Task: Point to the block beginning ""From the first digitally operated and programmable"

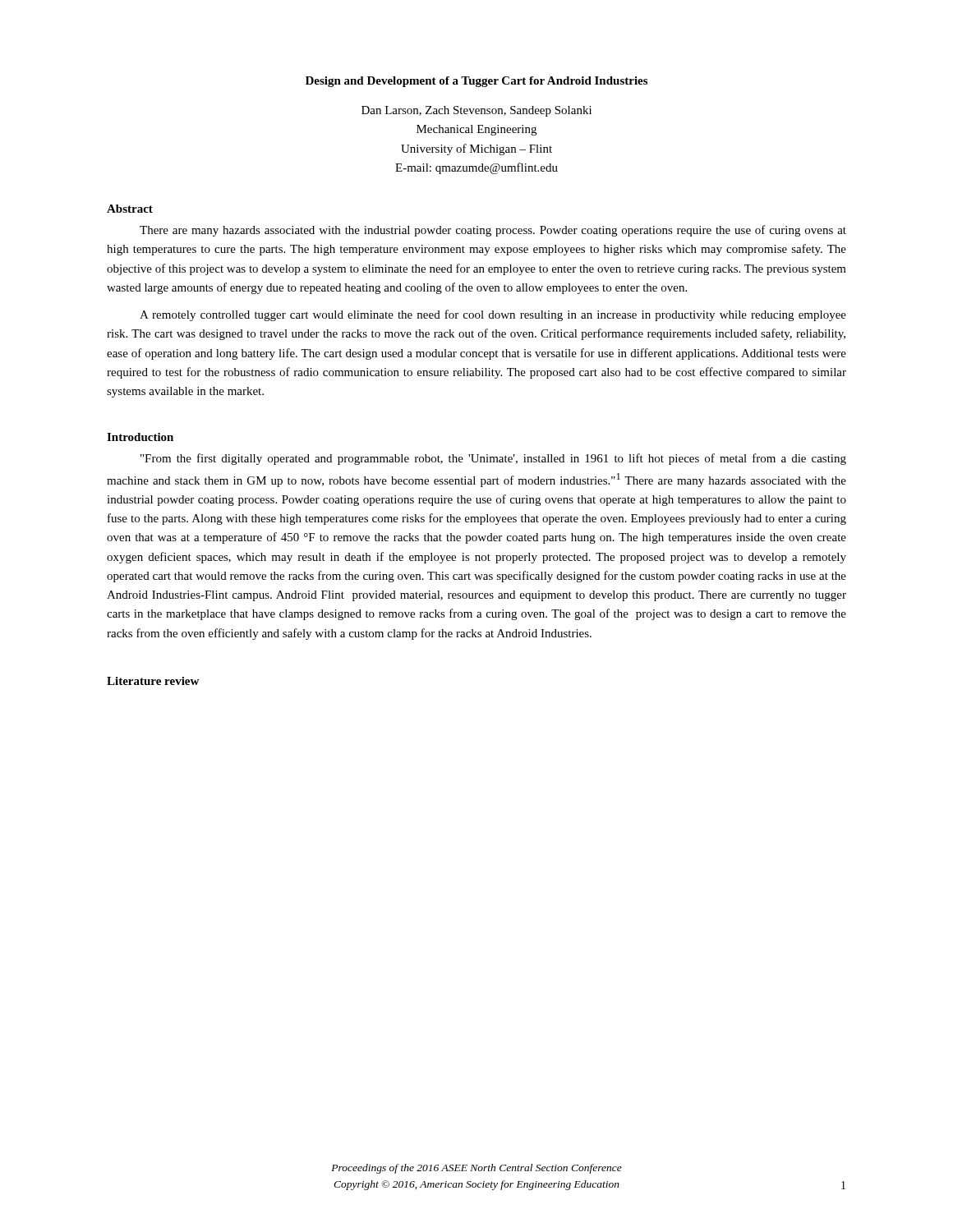Action: [x=476, y=546]
